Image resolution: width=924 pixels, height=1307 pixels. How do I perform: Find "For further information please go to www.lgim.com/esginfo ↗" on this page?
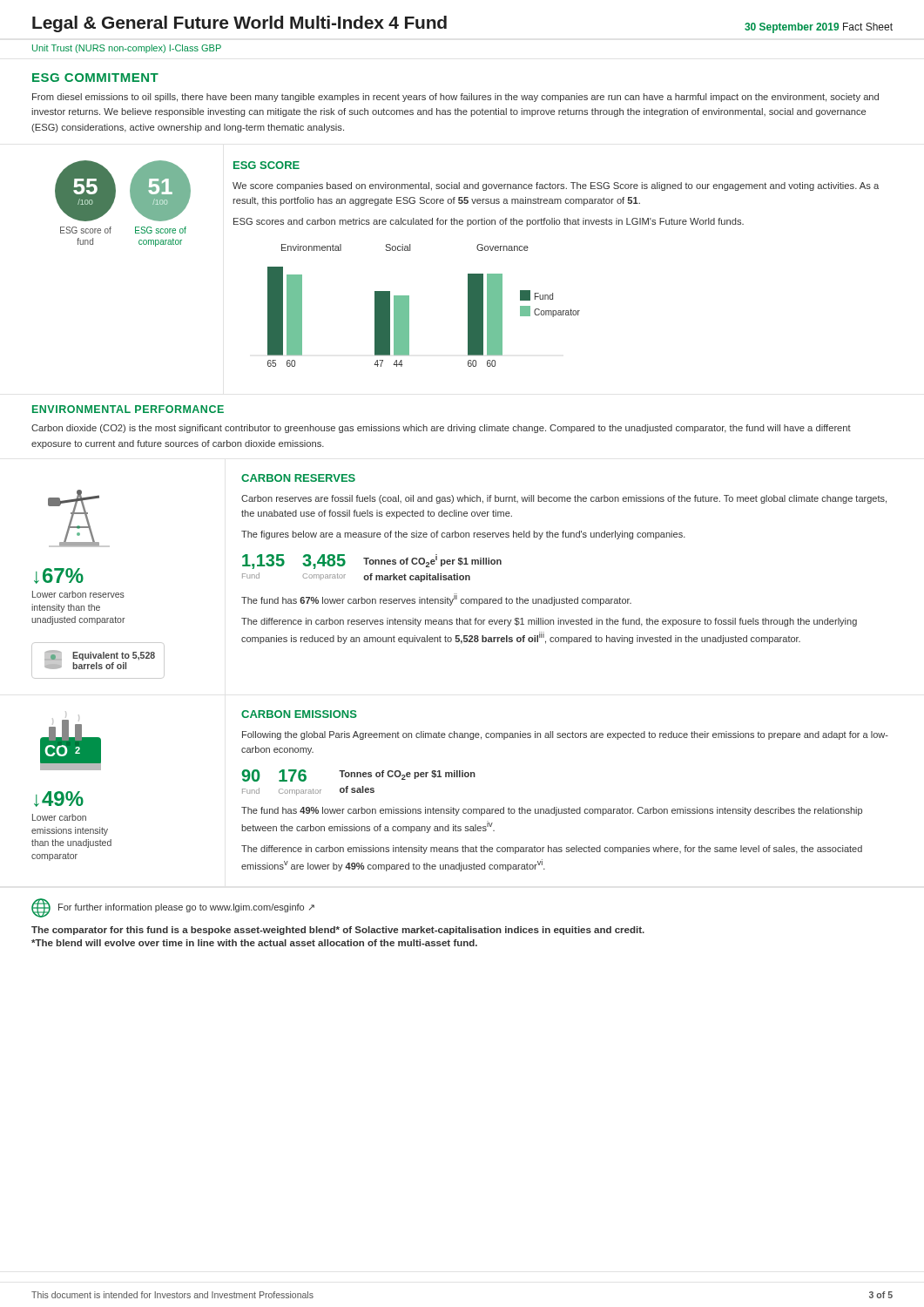(x=173, y=908)
